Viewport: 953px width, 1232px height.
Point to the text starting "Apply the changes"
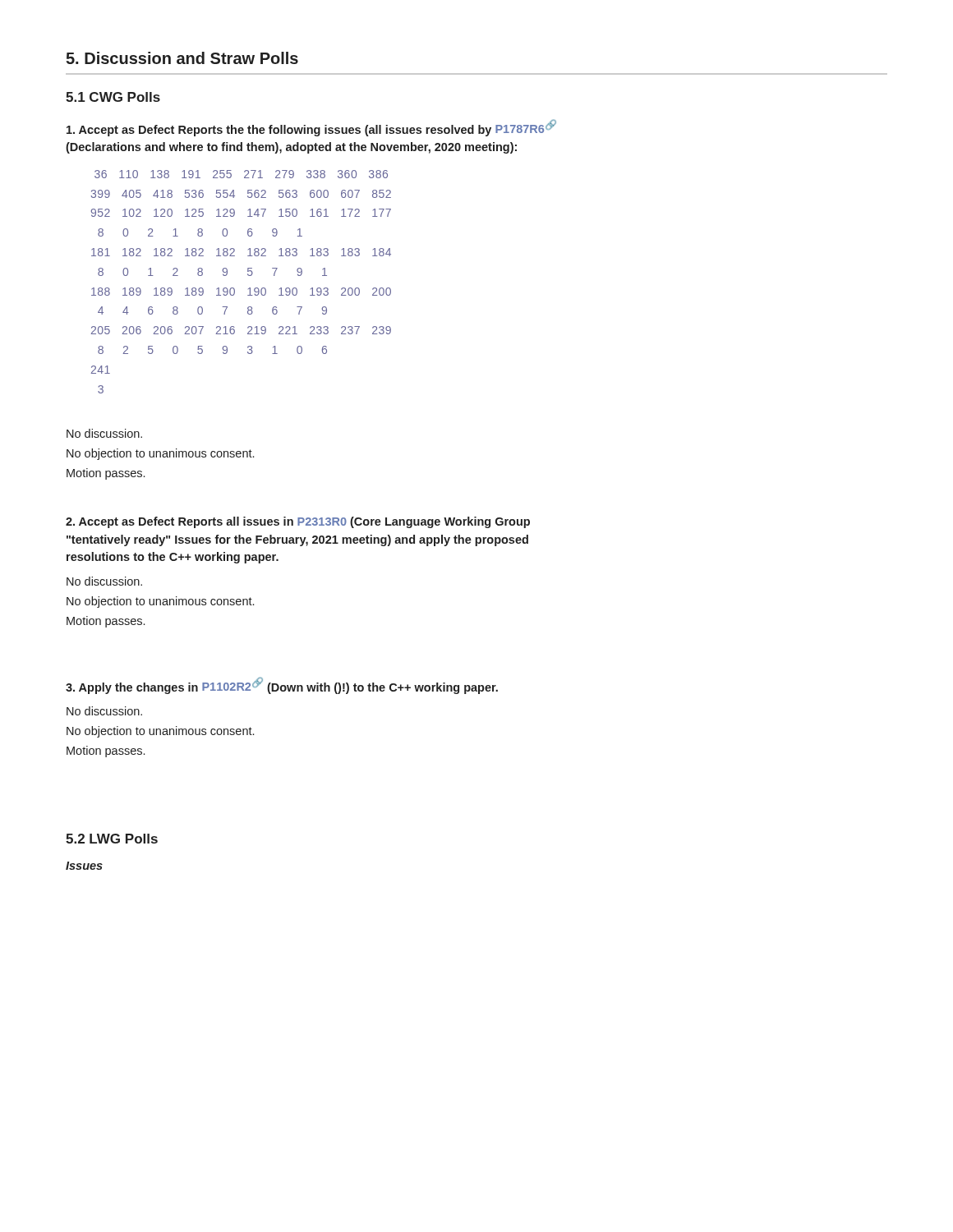pos(476,686)
